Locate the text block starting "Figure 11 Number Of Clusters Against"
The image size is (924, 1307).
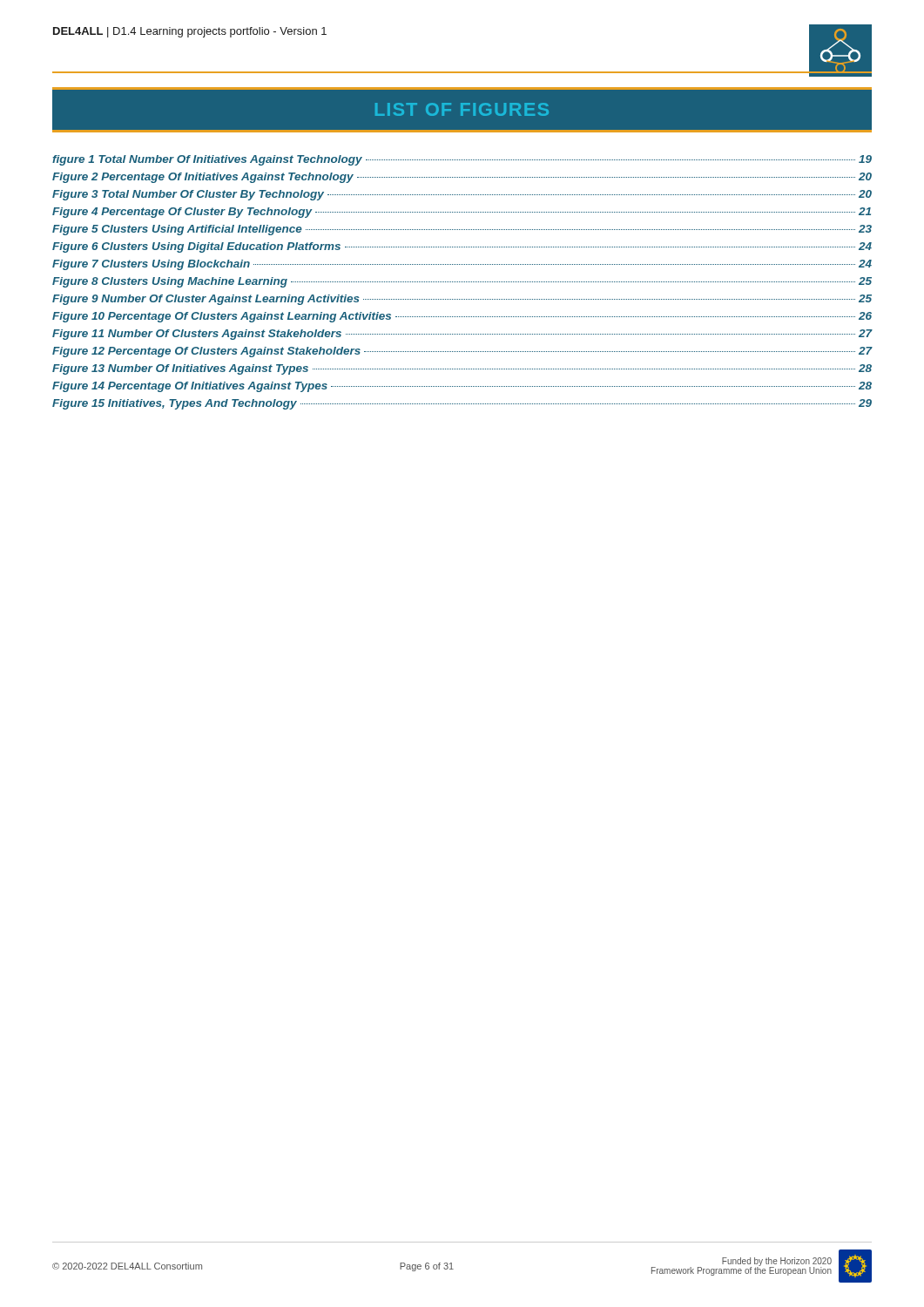pos(462,333)
